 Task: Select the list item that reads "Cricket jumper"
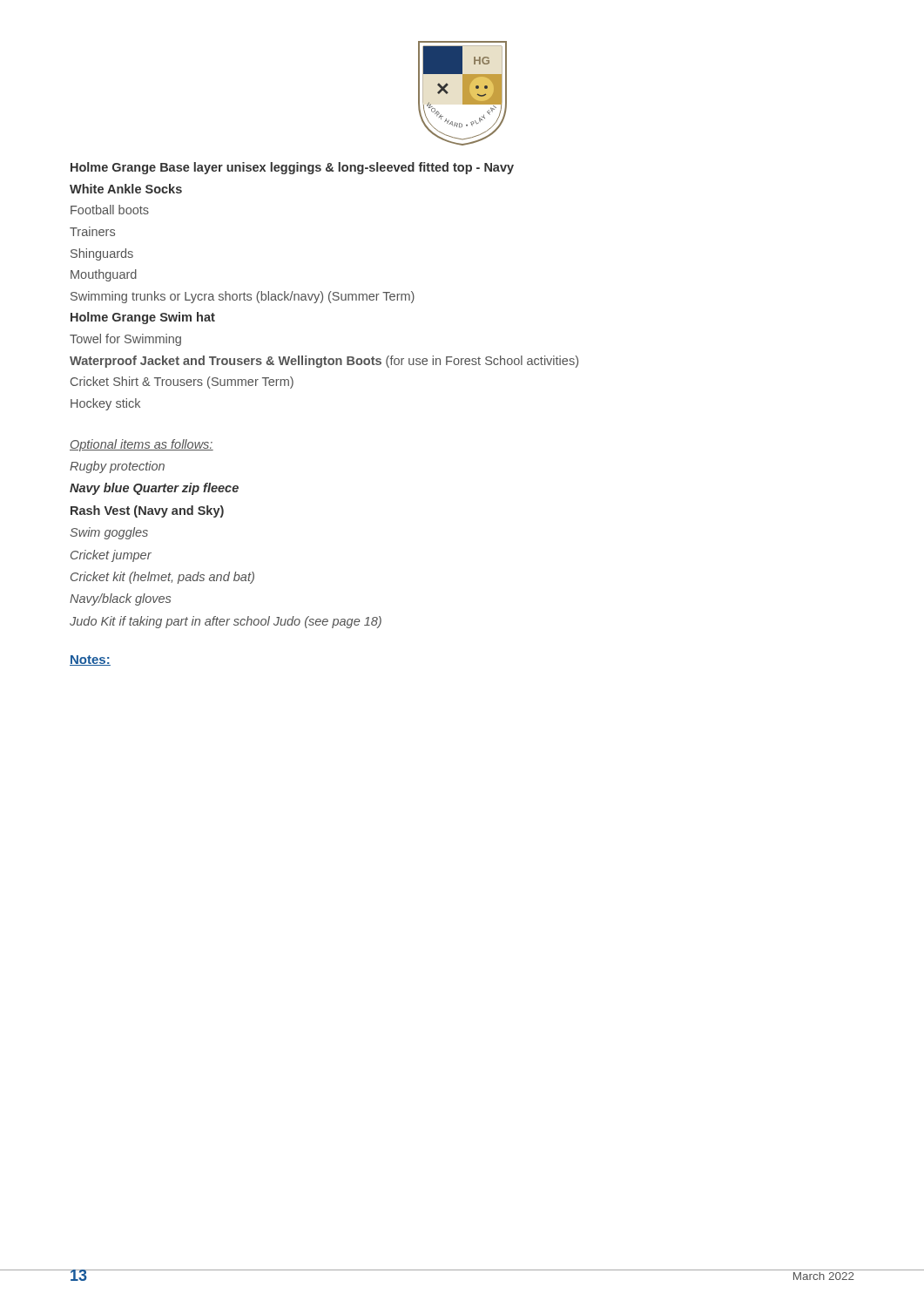click(x=110, y=555)
